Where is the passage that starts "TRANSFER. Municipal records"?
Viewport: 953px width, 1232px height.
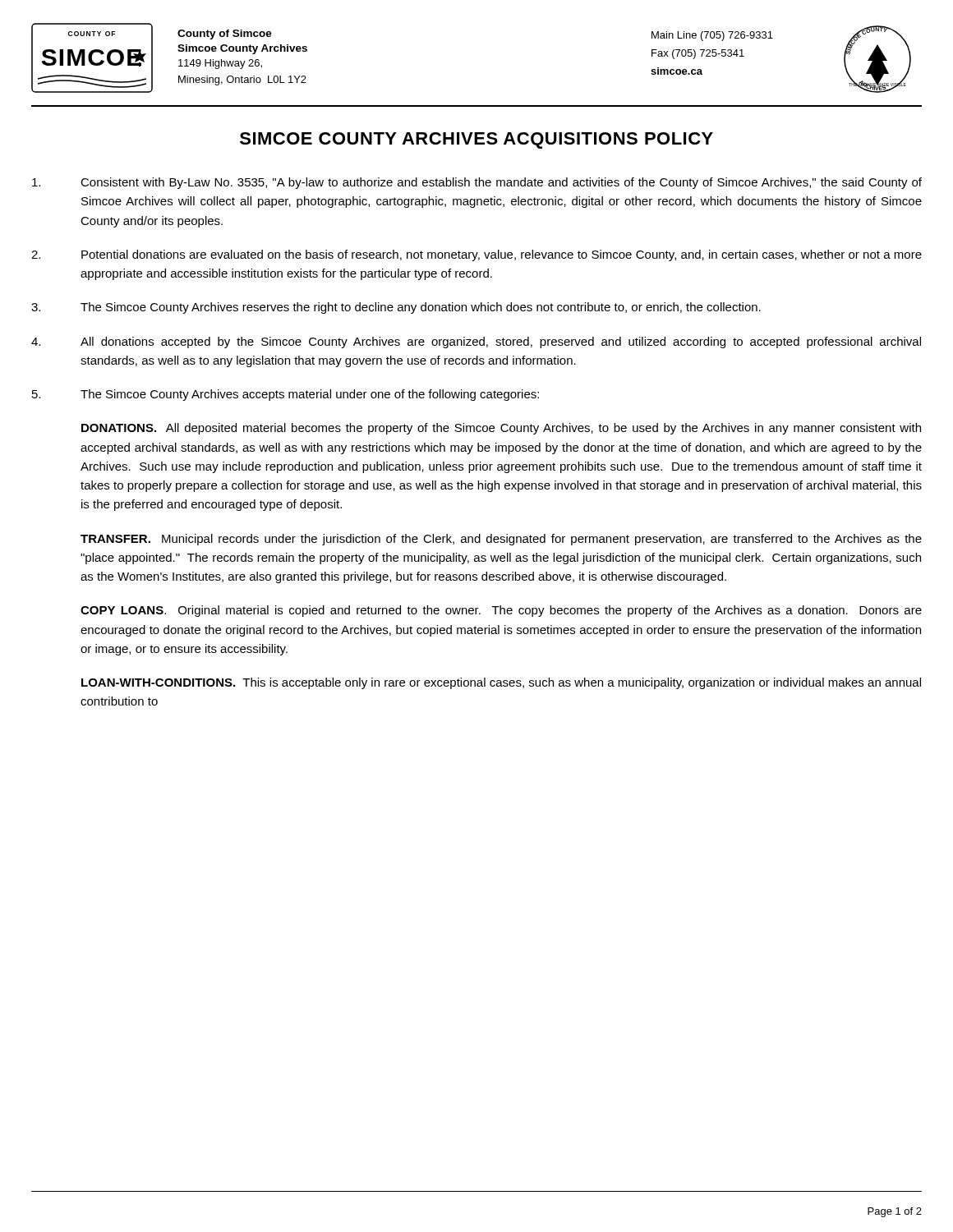(x=501, y=557)
